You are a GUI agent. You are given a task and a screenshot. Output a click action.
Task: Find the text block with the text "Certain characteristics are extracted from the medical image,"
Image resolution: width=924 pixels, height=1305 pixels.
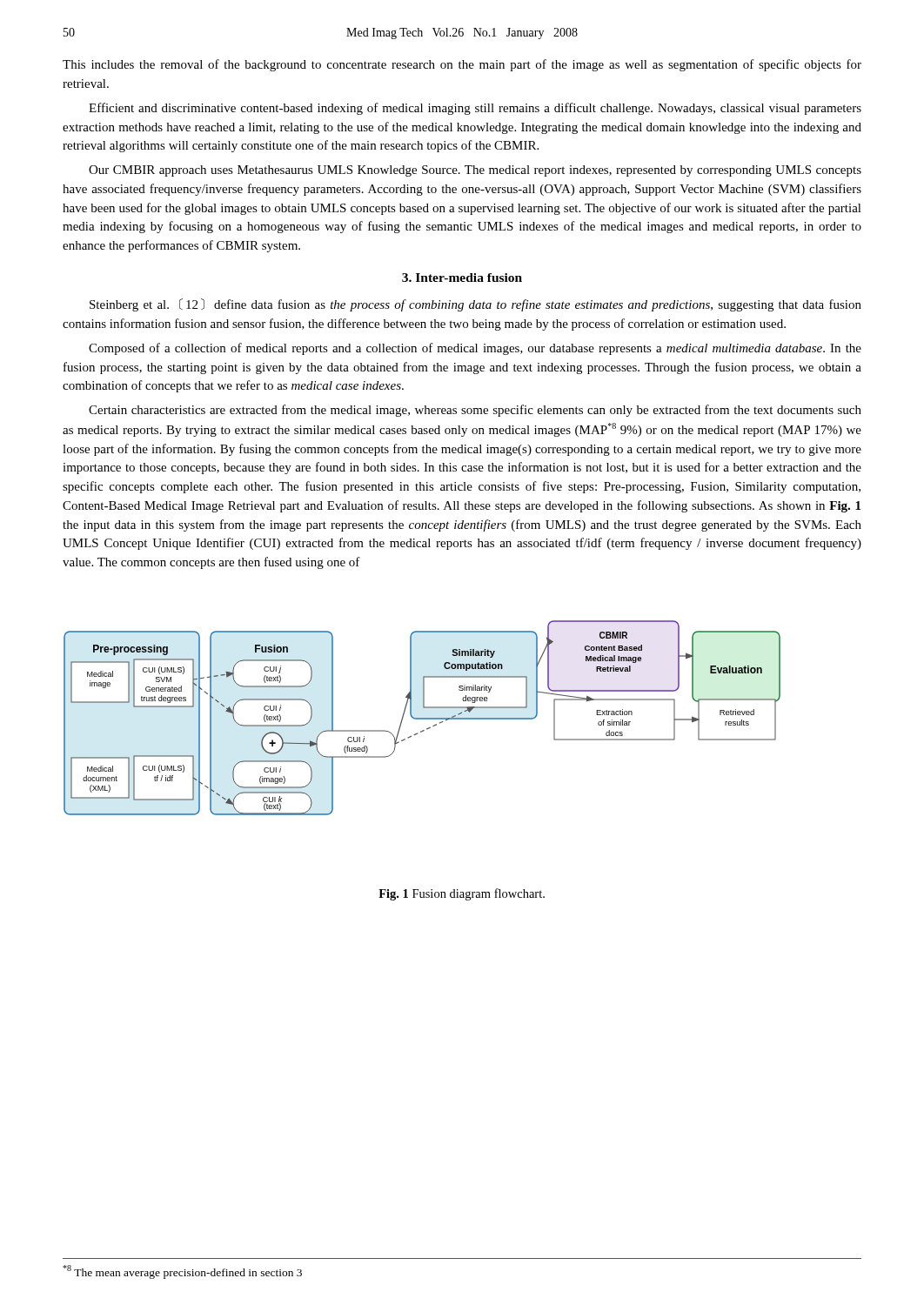coord(462,487)
